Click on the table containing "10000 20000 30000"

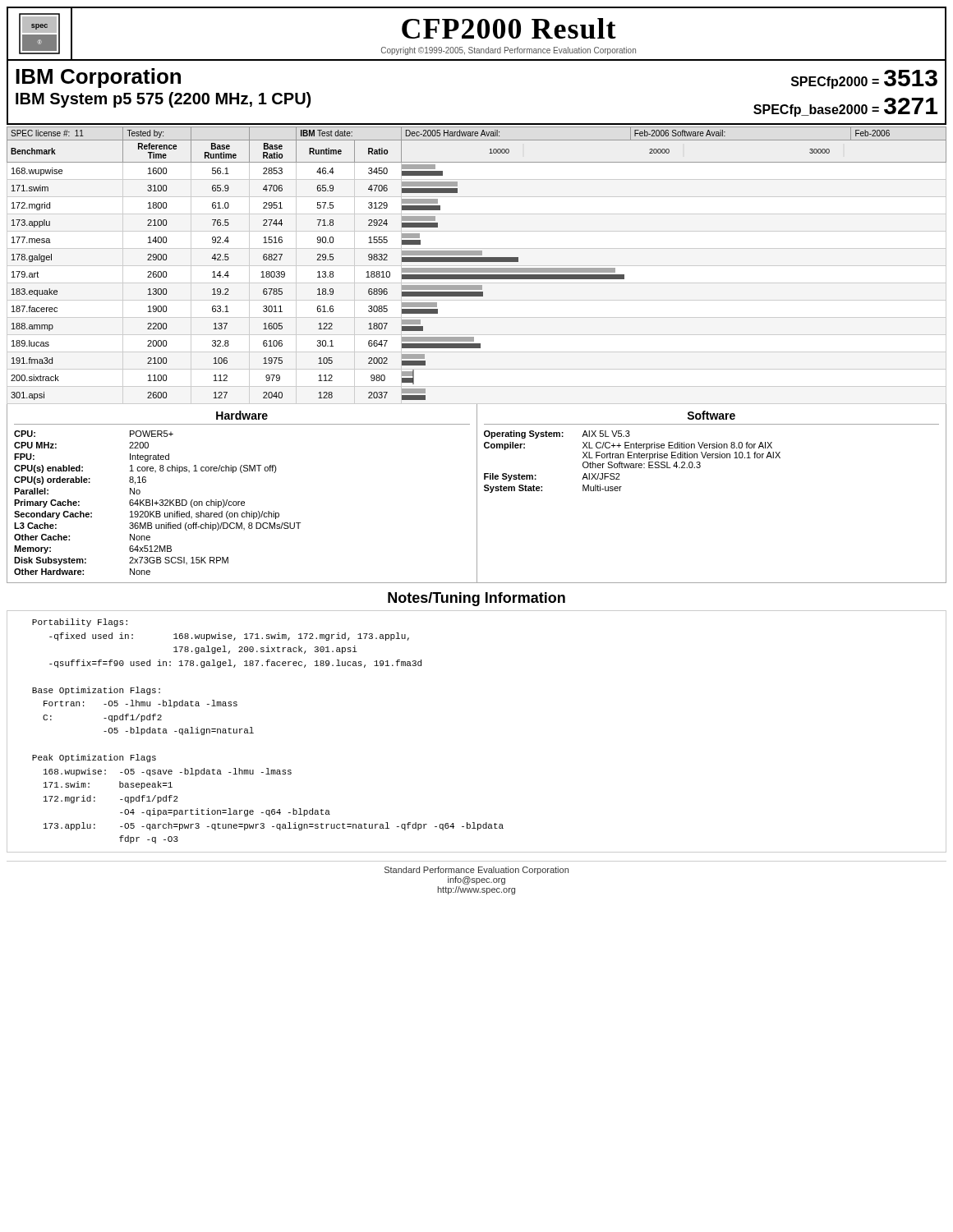(x=476, y=265)
